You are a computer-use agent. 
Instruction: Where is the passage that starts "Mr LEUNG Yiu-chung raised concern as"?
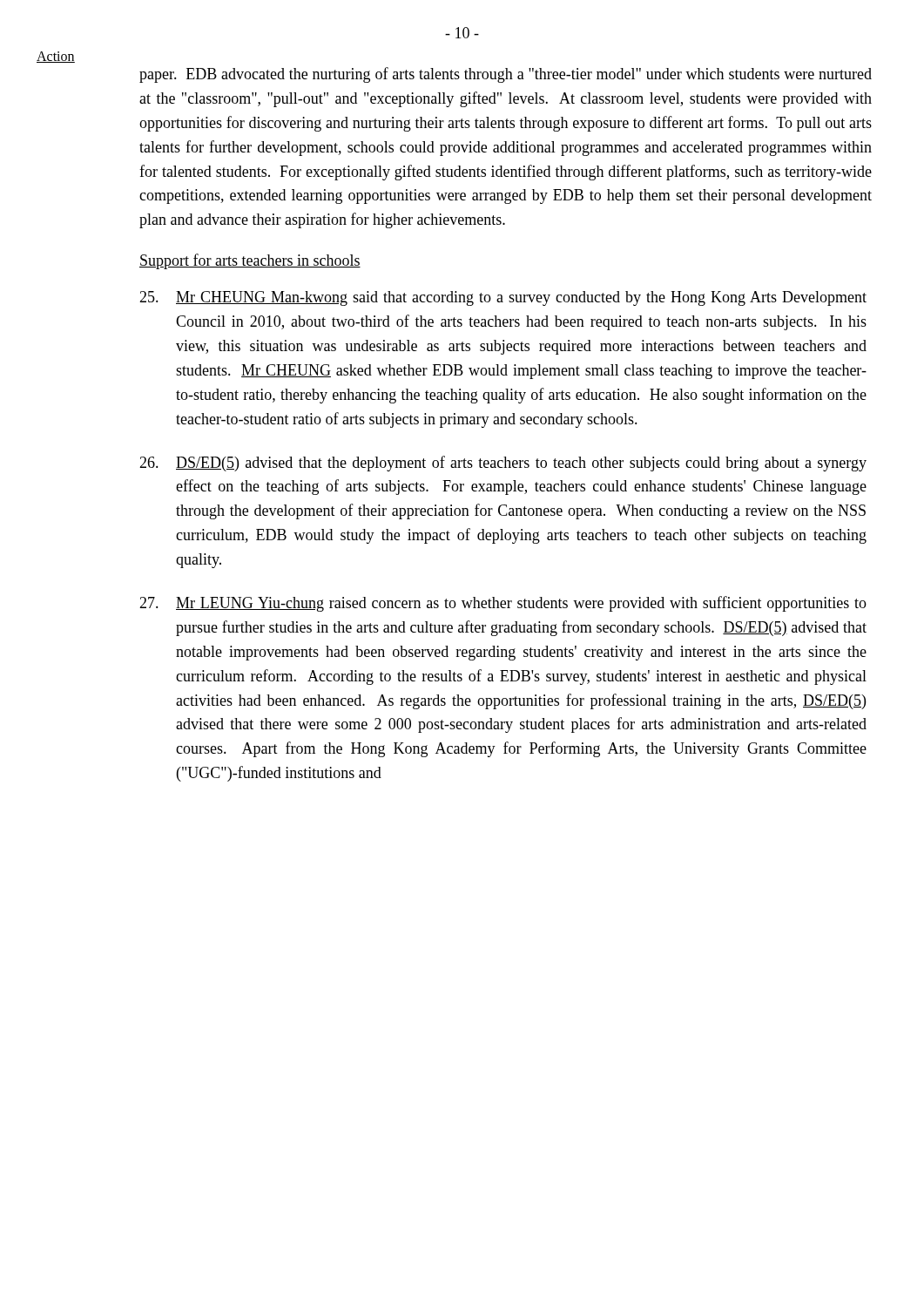tap(503, 689)
